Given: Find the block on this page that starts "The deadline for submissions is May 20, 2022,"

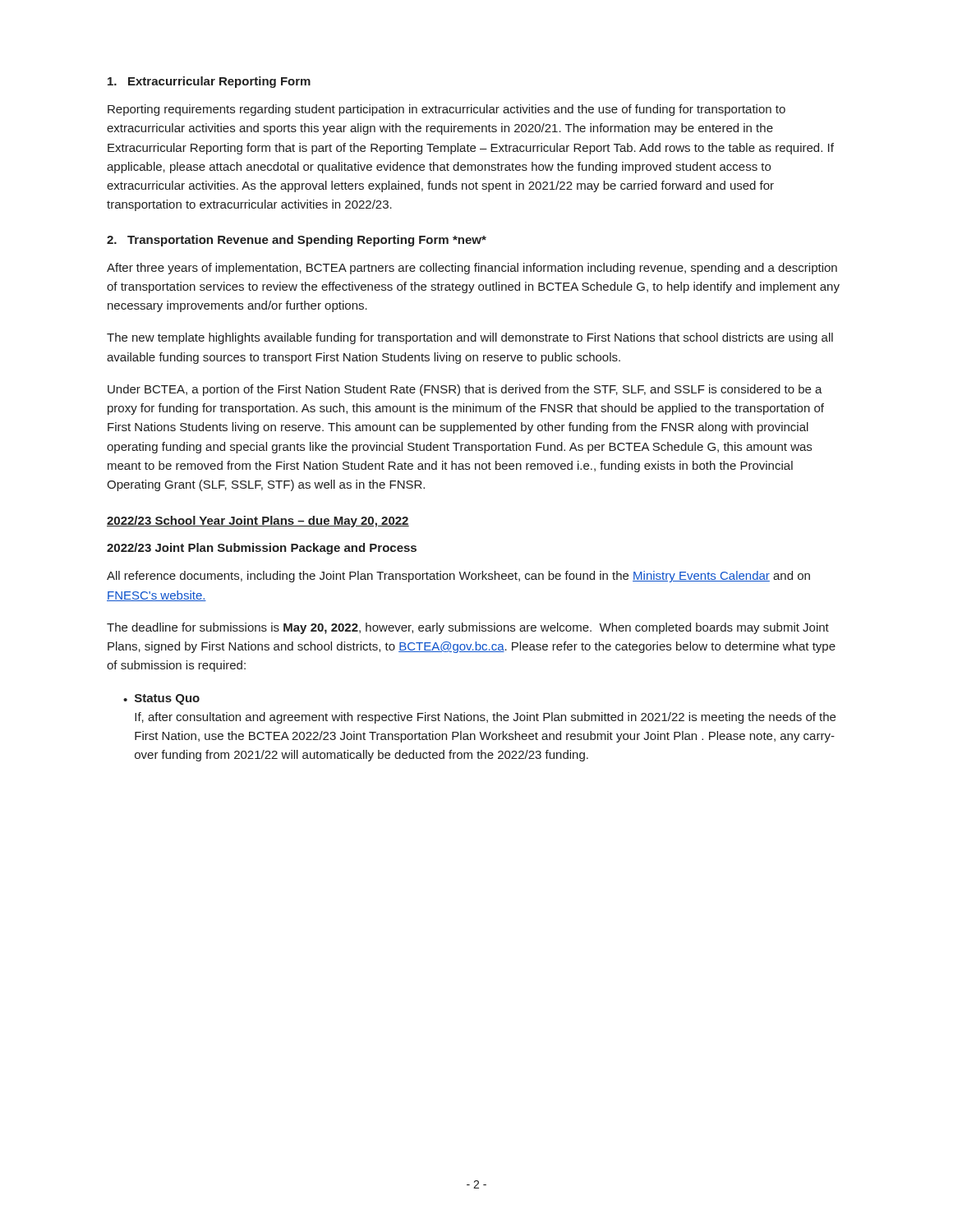Looking at the screenshot, I should 471,646.
